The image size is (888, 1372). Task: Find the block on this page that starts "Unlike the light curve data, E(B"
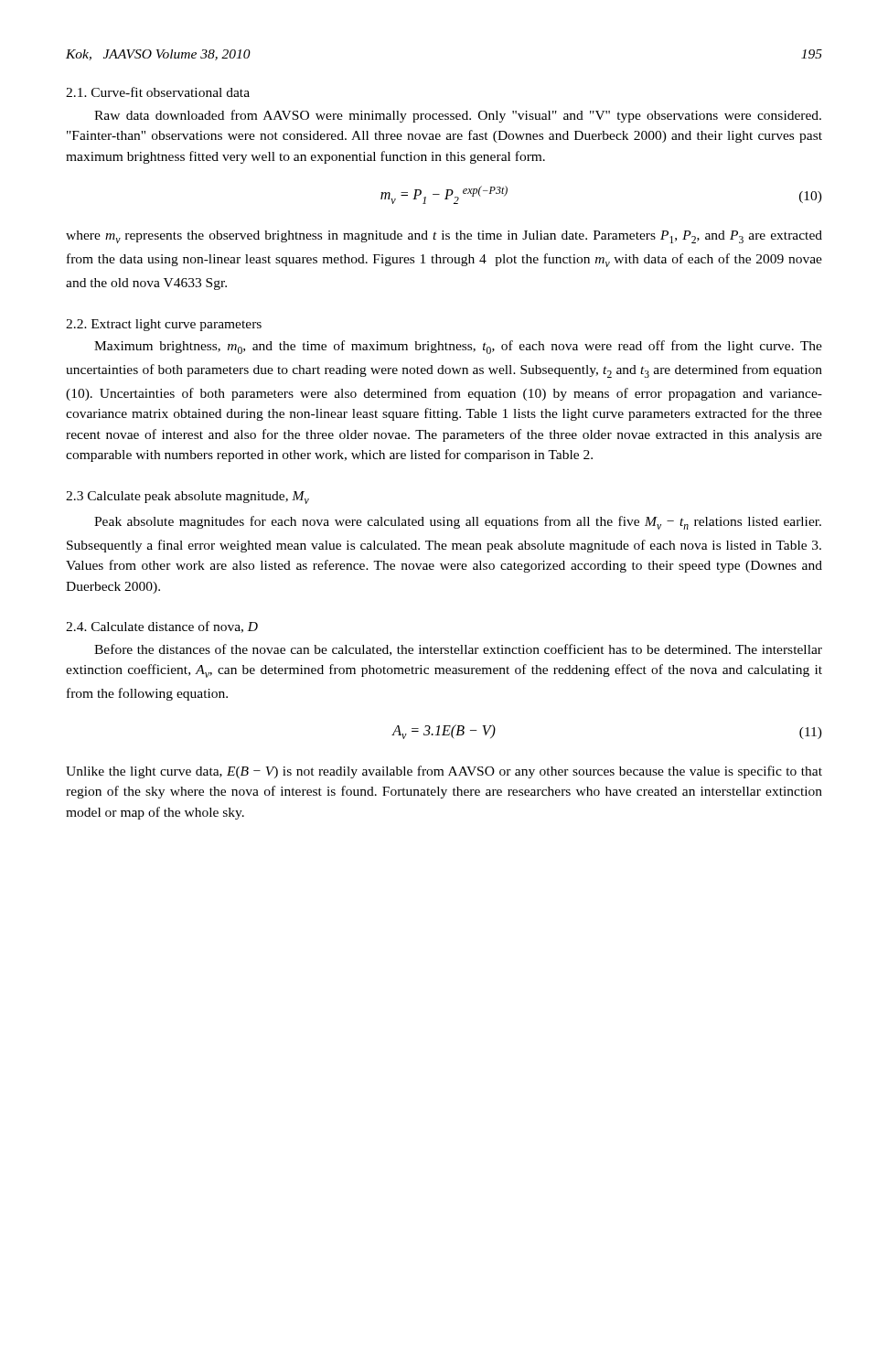pos(444,791)
